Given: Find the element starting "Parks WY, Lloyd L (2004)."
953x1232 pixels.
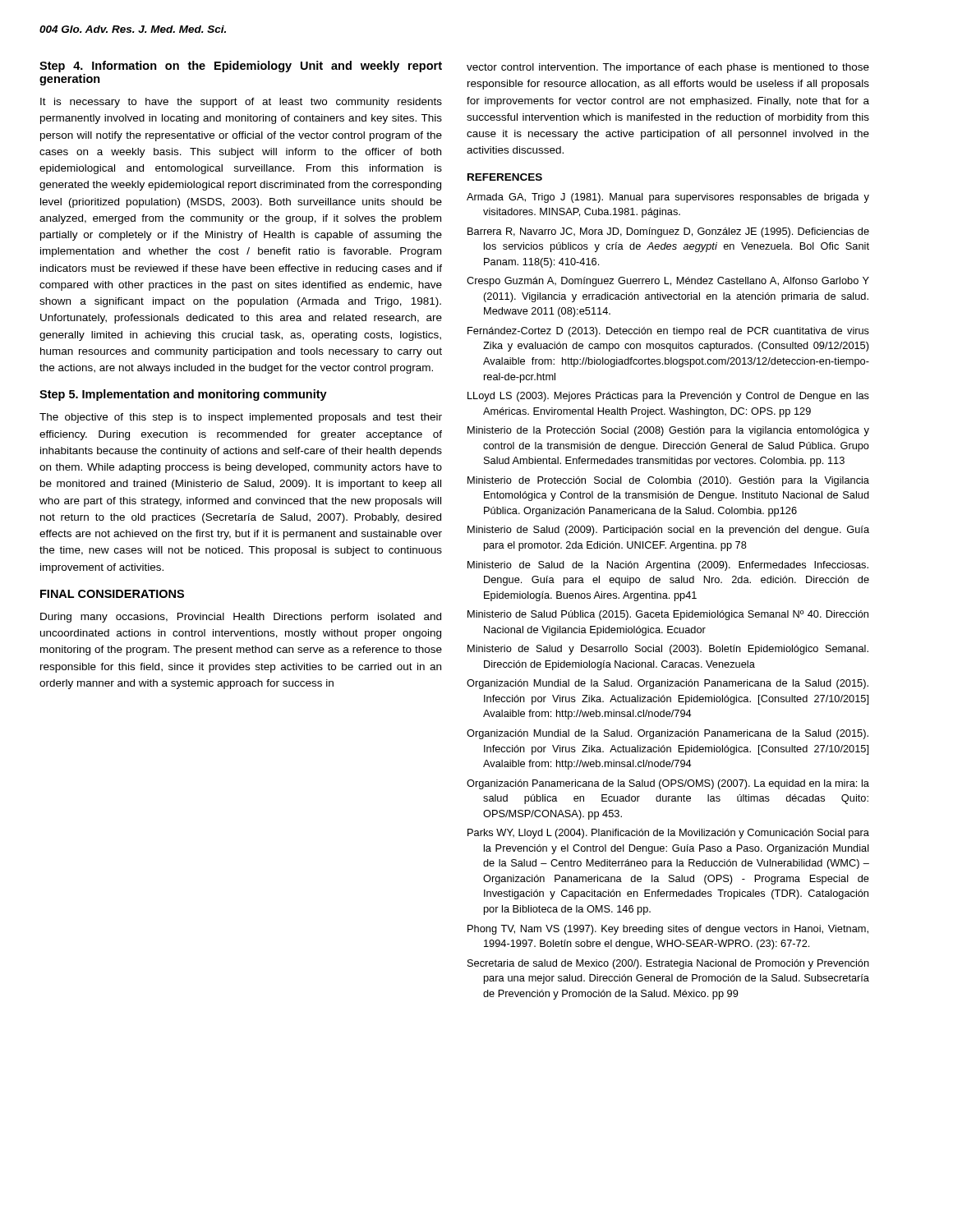Looking at the screenshot, I should coord(668,871).
